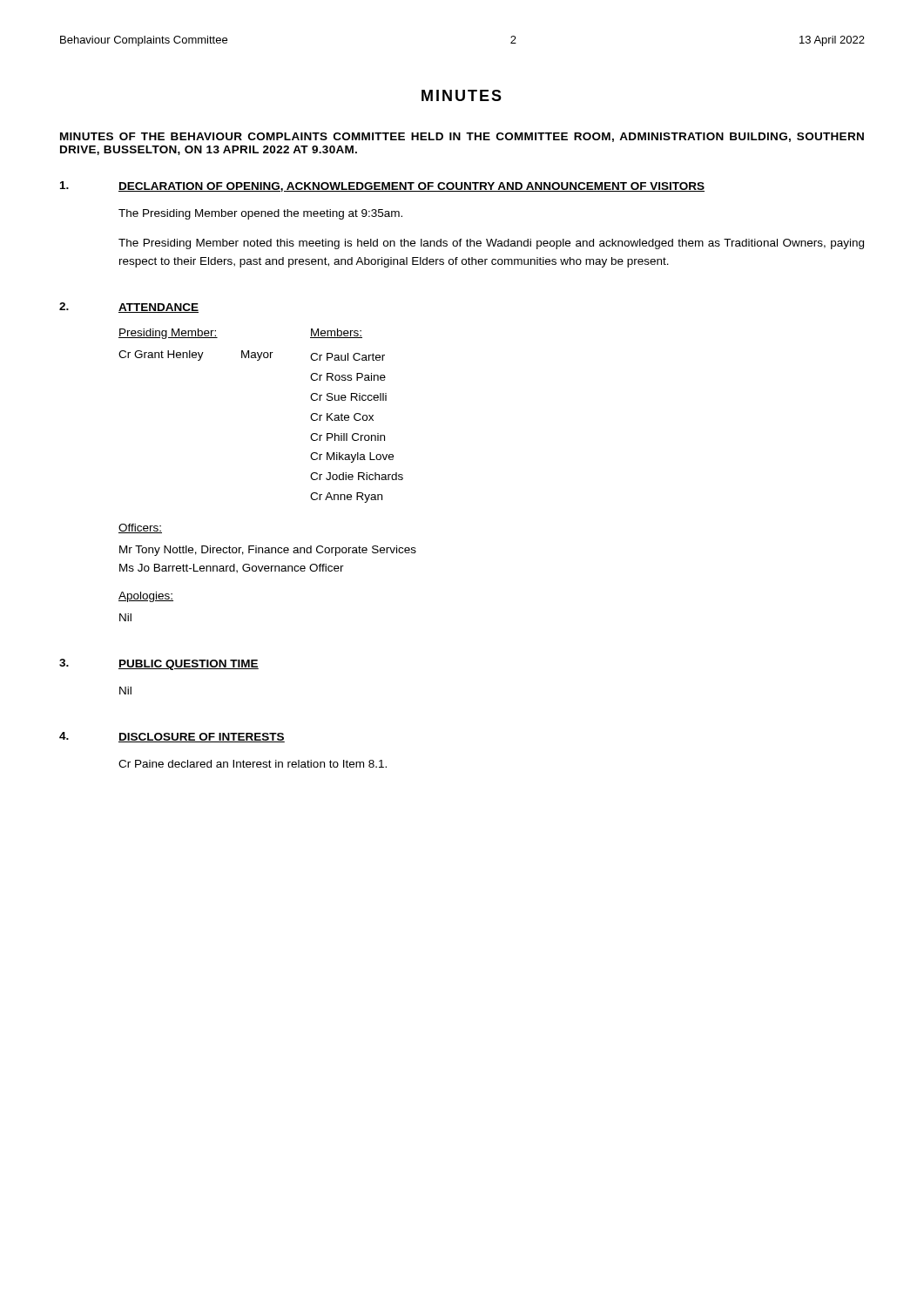Screen dimensions: 1307x924
Task: Find the section header that says "DISCLOSURE OF INTERESTS"
Action: [201, 737]
